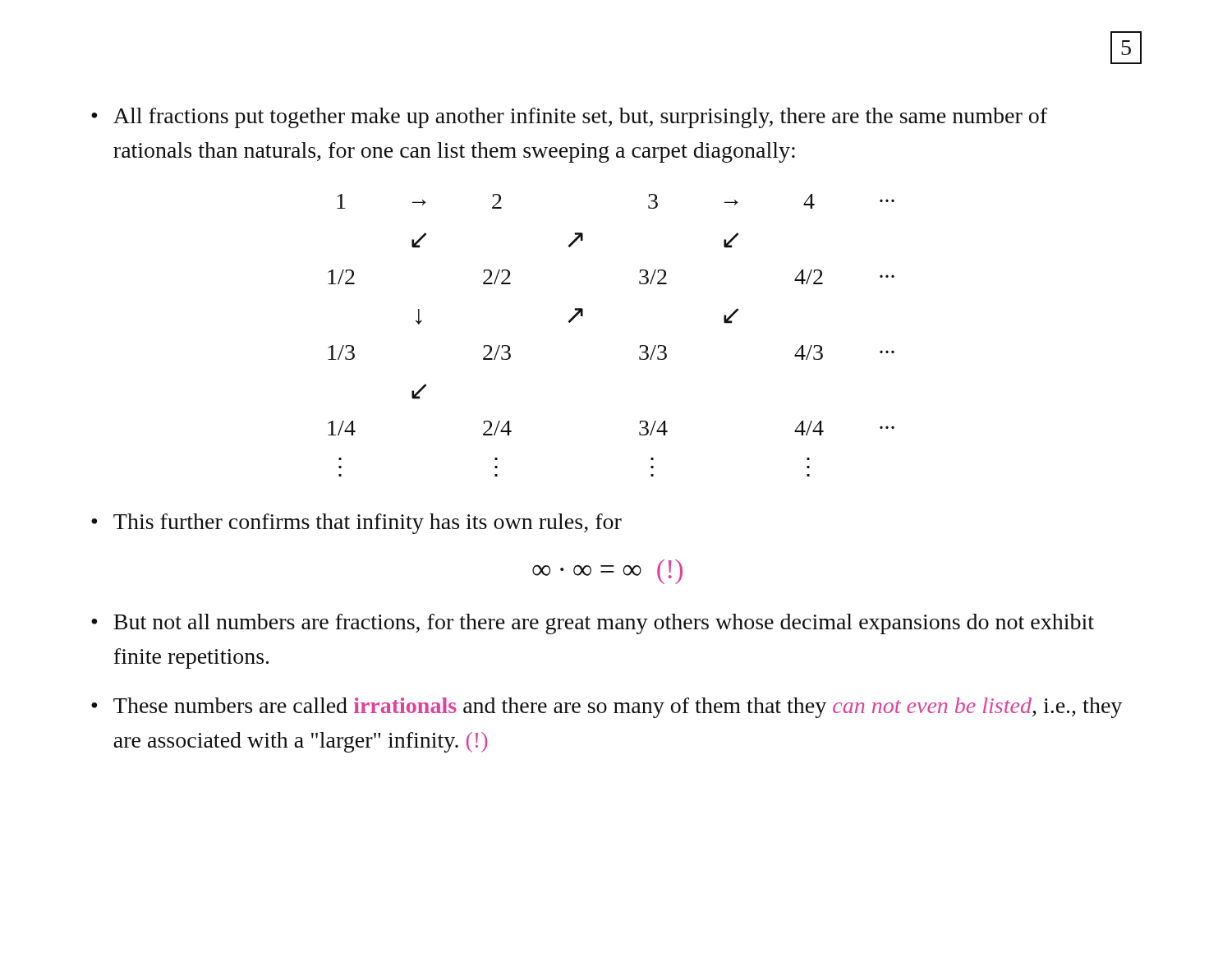Navigate to the text starting "• But not all numbers are fractions, for"
This screenshot has height=953, width=1232.
[x=608, y=639]
